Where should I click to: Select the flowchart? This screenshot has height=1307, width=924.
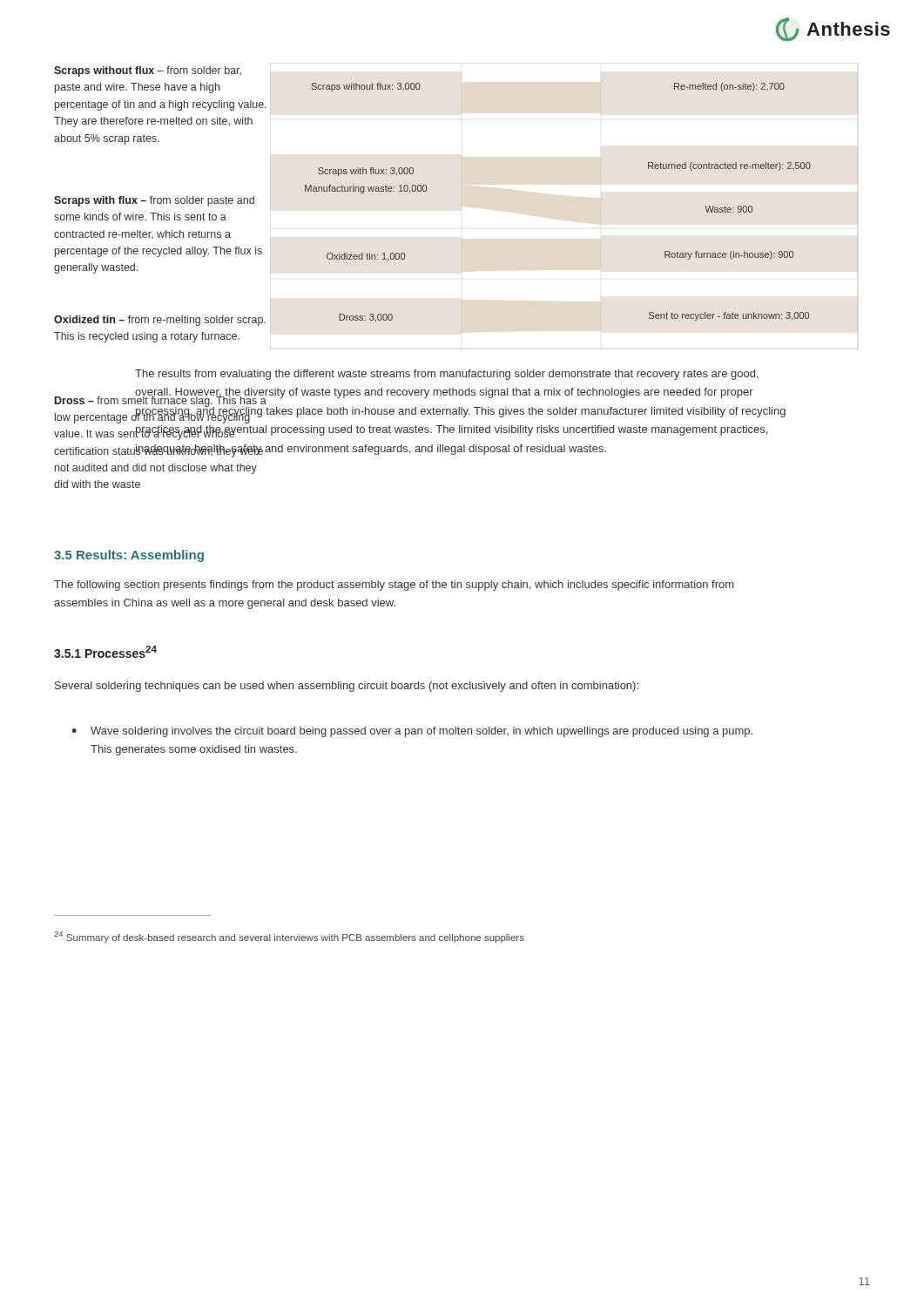click(x=566, y=207)
